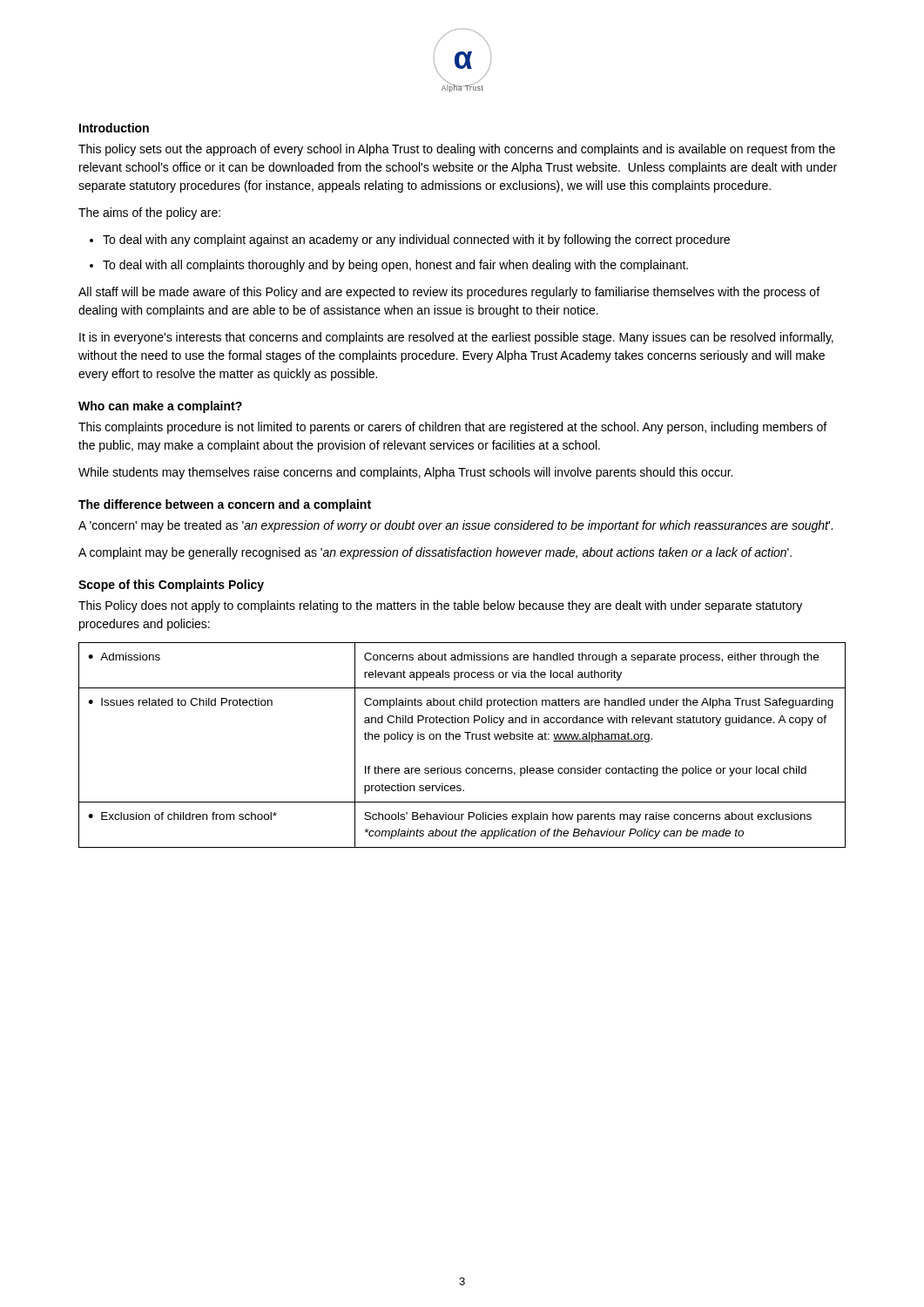Point to the block beginning "This complaints procedure is not limited"
This screenshot has height=1307, width=924.
(452, 436)
